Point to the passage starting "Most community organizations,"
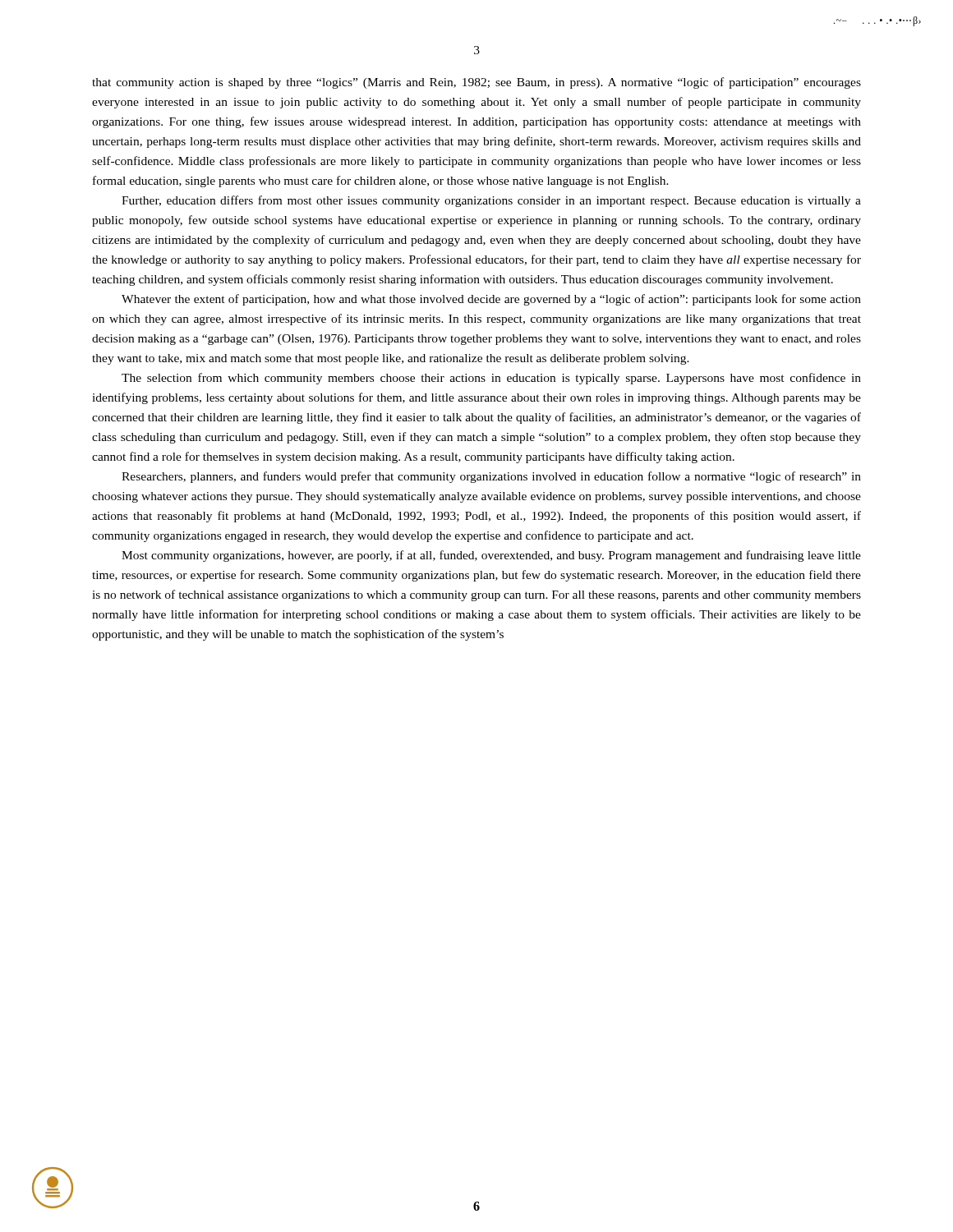Image resolution: width=953 pixels, height=1232 pixels. tap(476, 595)
